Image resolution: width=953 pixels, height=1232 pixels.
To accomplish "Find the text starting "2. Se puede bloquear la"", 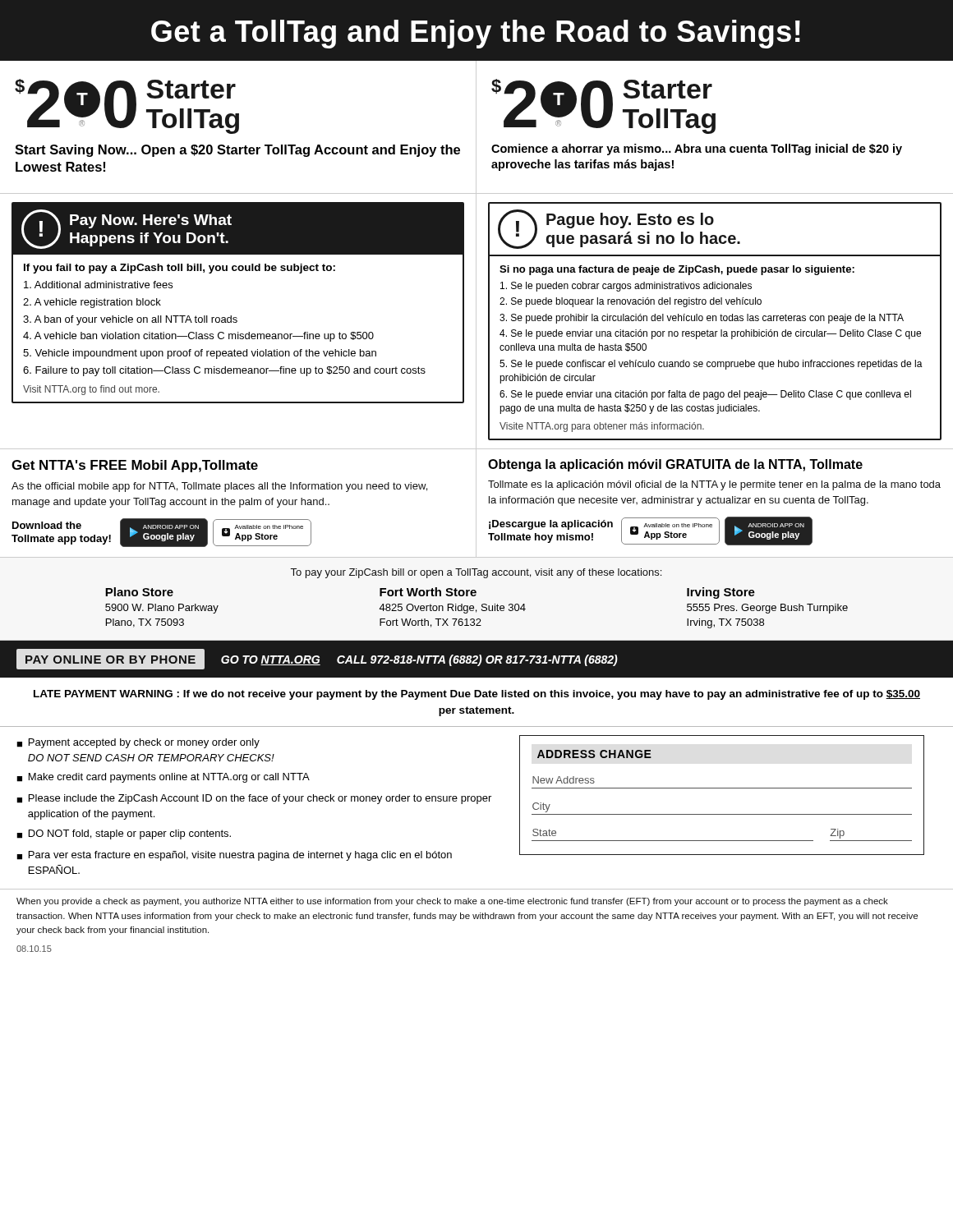I will [631, 302].
